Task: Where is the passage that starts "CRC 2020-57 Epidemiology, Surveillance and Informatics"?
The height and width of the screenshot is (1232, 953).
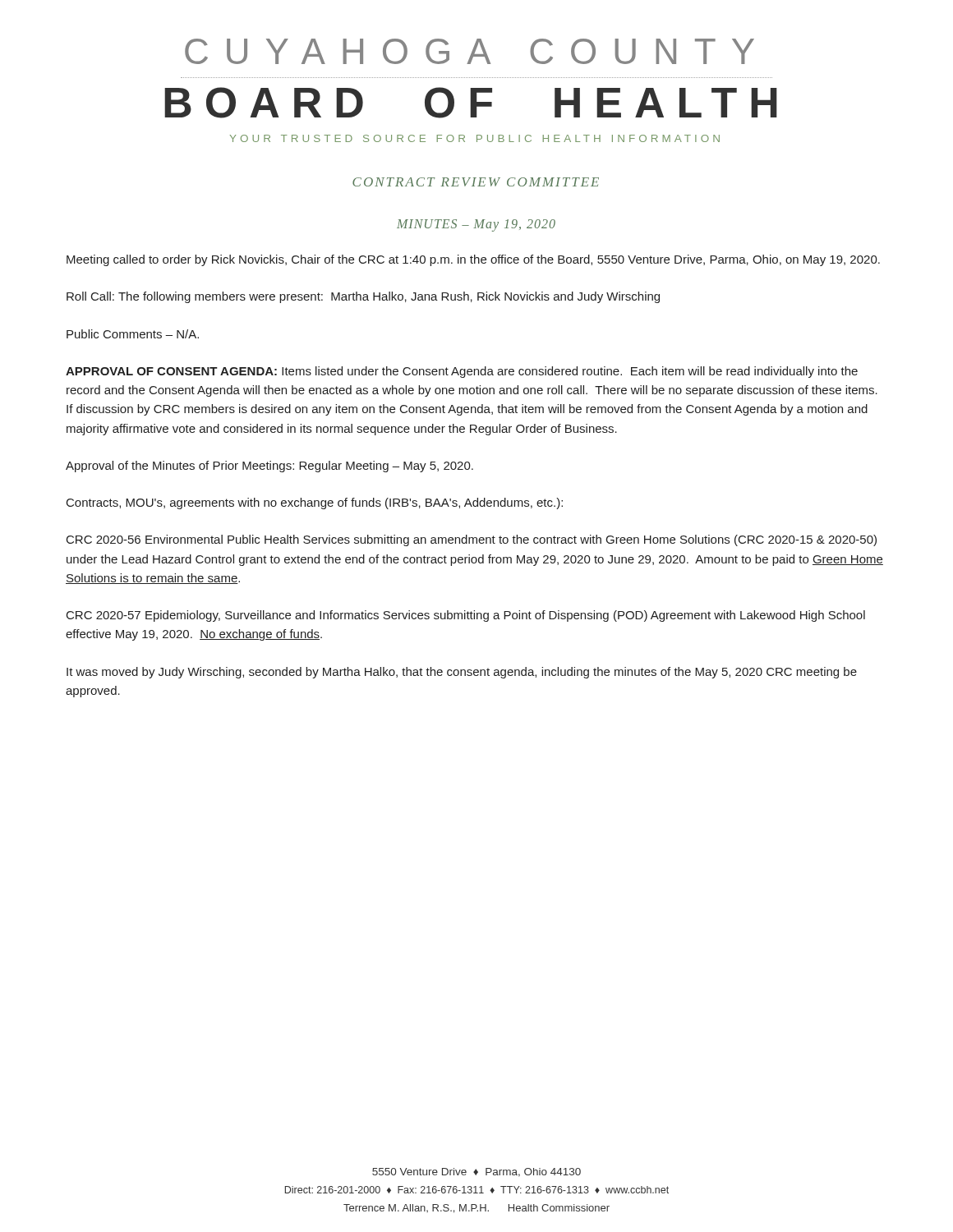Action: point(466,624)
